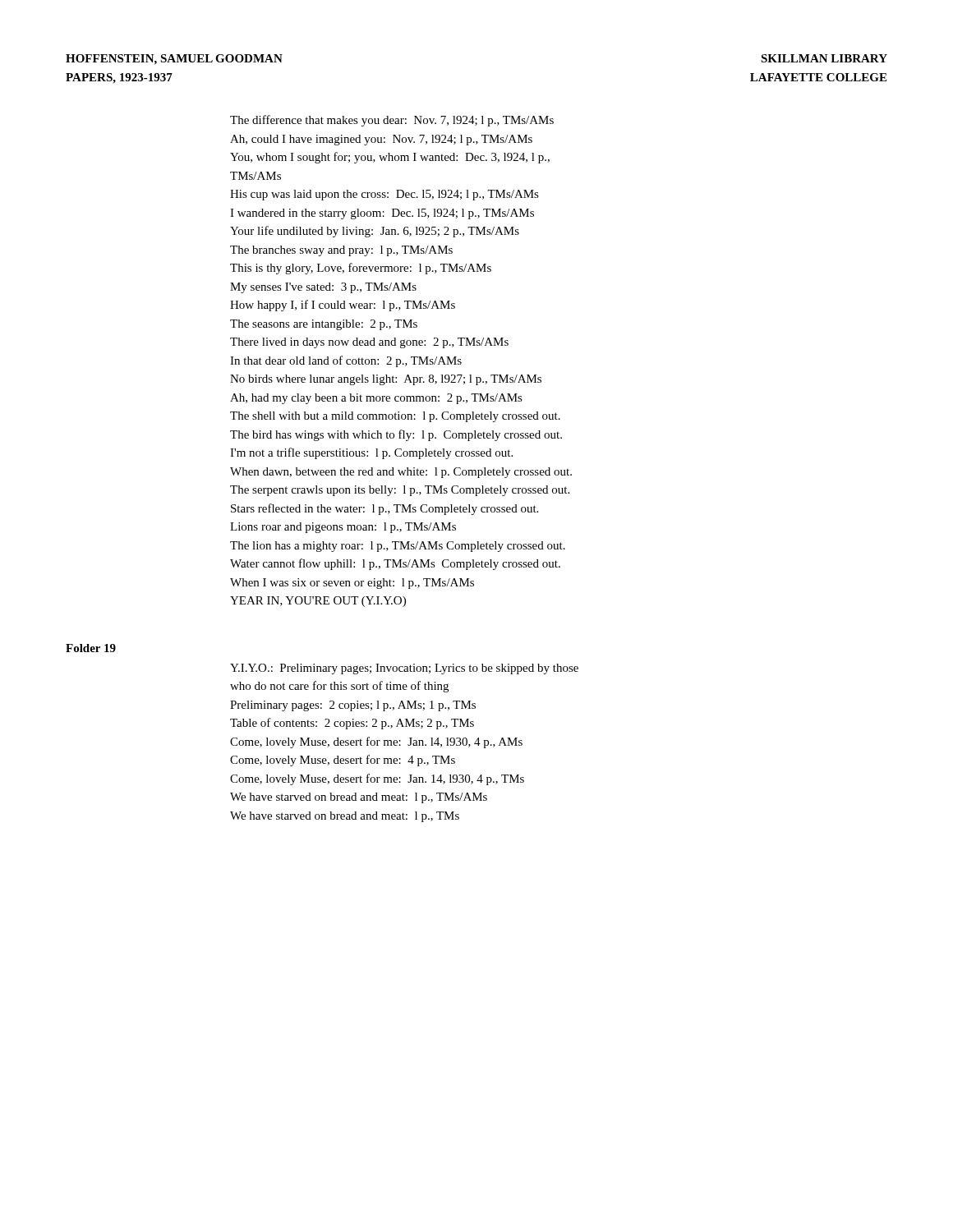Click on the section header with the text "Folder 19"
The height and width of the screenshot is (1232, 953).
(x=91, y=648)
